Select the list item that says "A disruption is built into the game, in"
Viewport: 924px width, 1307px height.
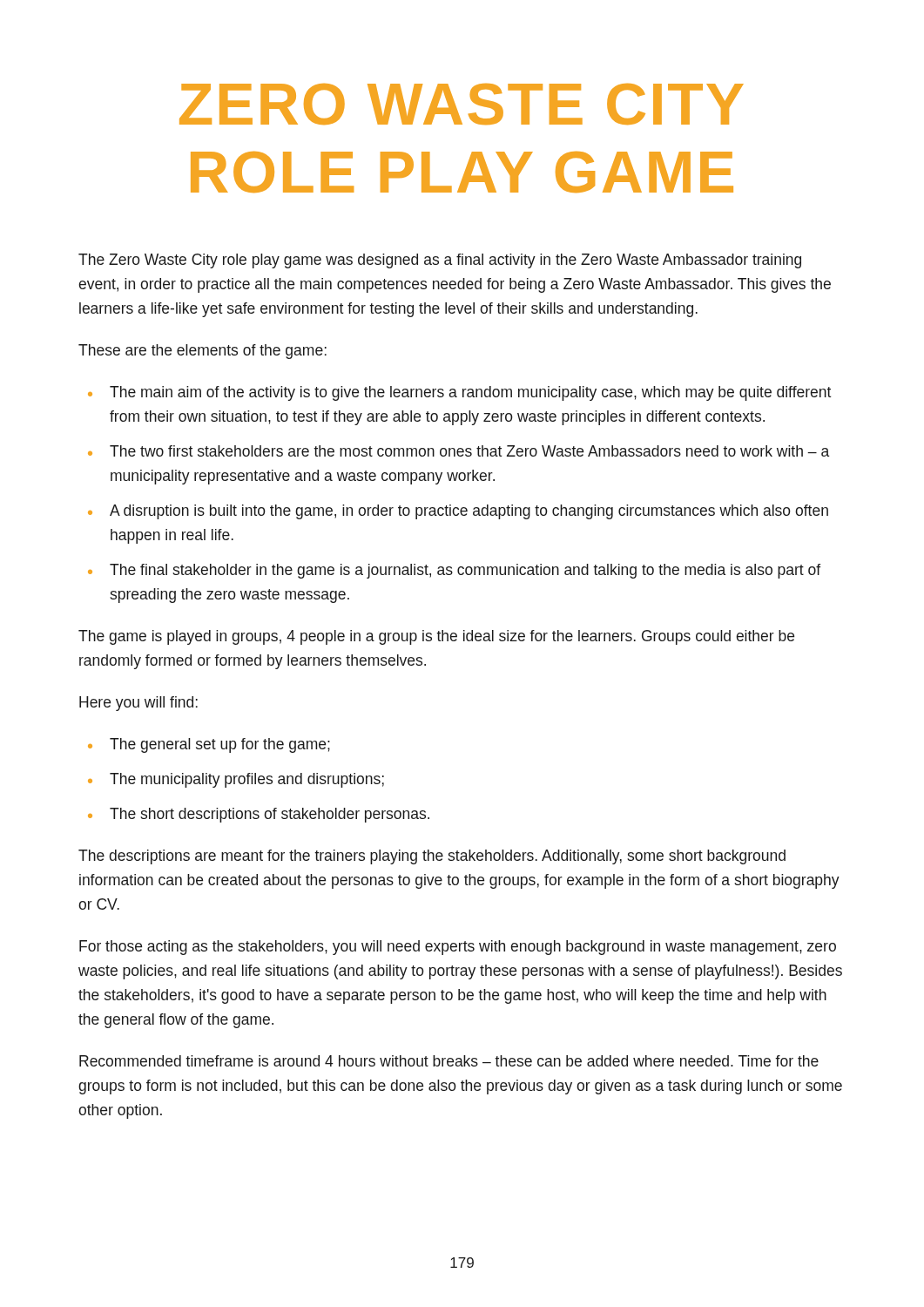[469, 523]
